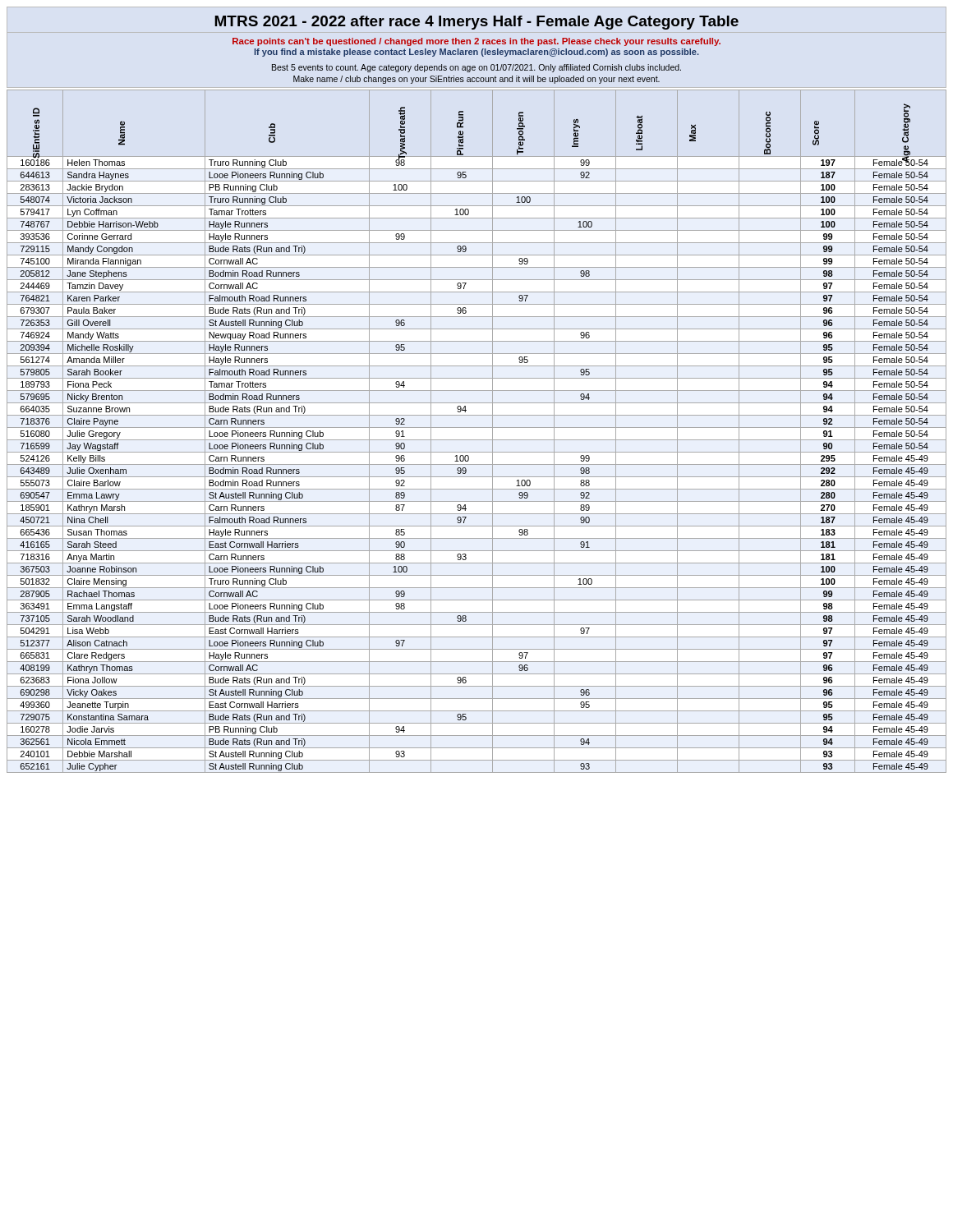Screen dimensions: 1232x953
Task: Find the text block that reads "Best 5 events to count. Age category"
Action: pyautogui.click(x=476, y=73)
